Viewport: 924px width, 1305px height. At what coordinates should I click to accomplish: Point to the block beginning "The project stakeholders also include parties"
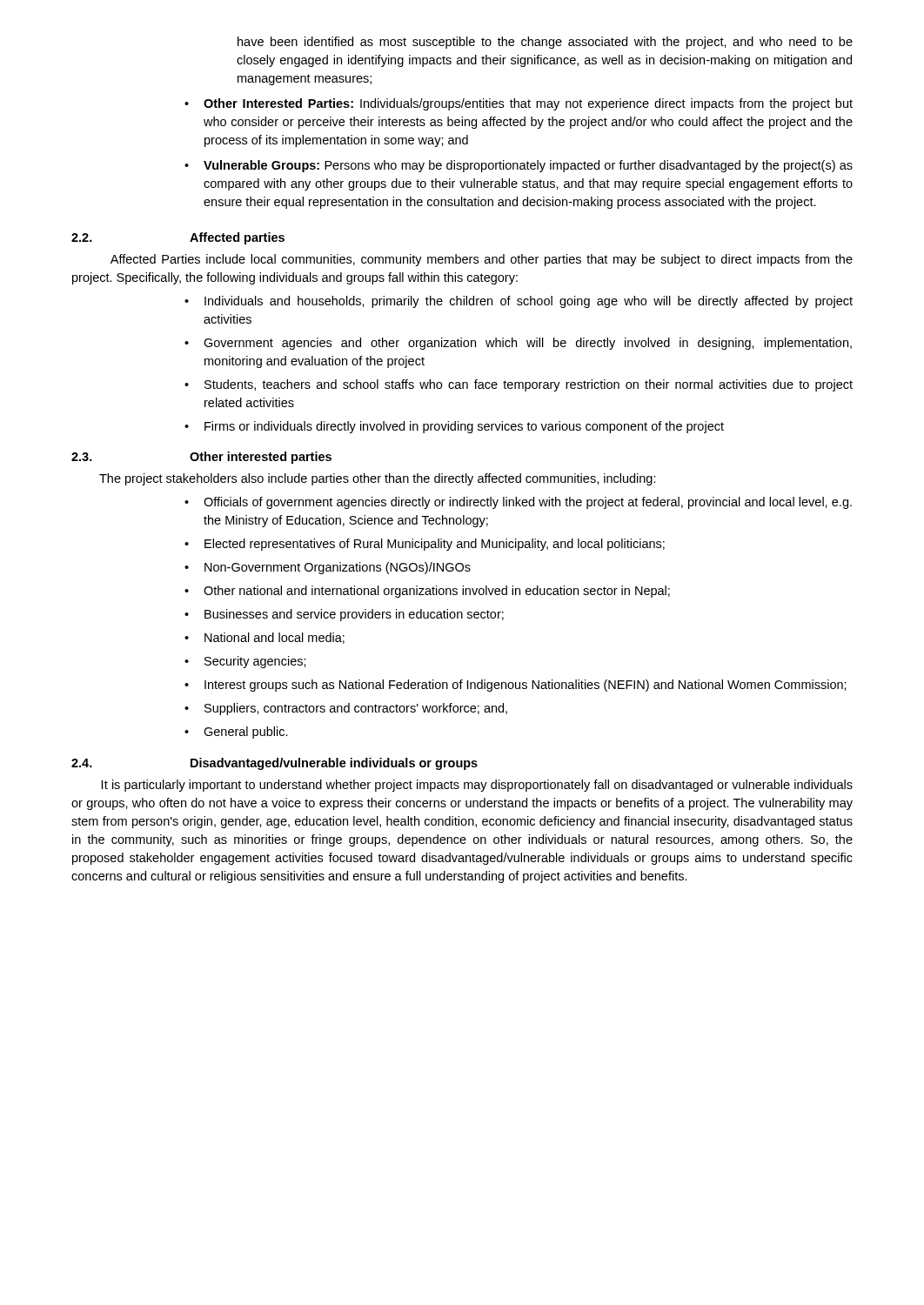[x=364, y=479]
